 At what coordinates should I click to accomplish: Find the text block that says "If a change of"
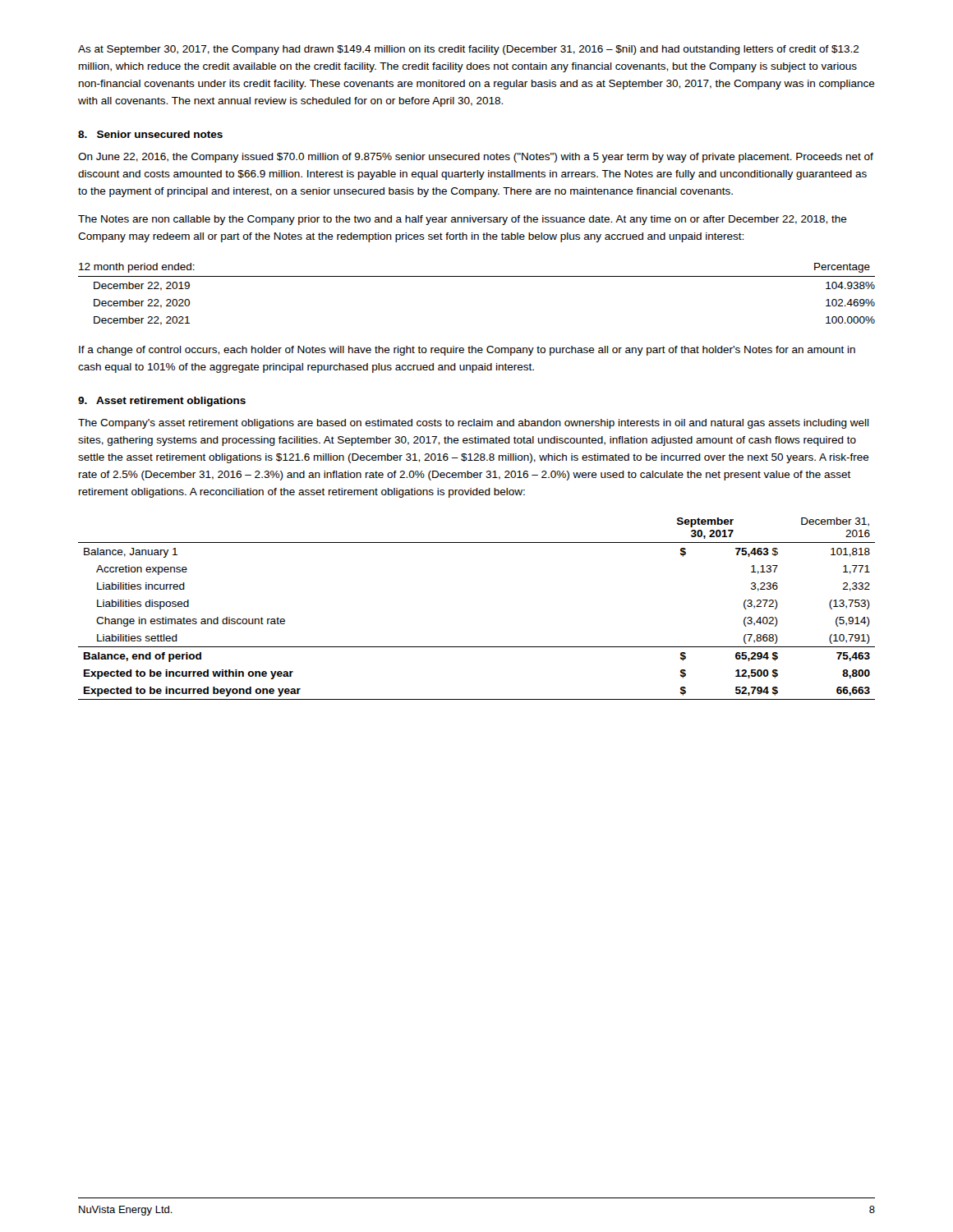(467, 358)
